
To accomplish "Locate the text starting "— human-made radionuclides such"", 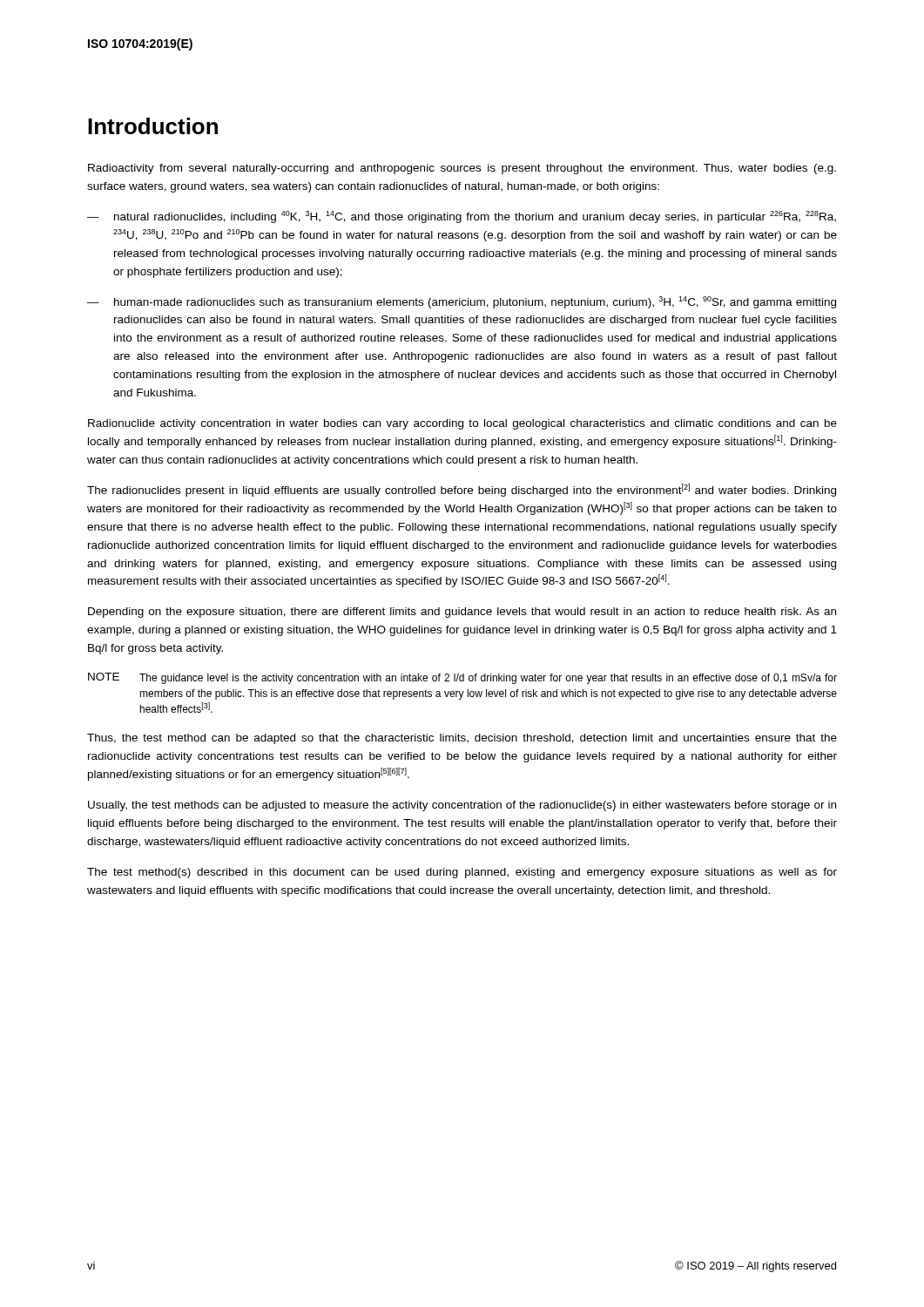I will tap(462, 348).
